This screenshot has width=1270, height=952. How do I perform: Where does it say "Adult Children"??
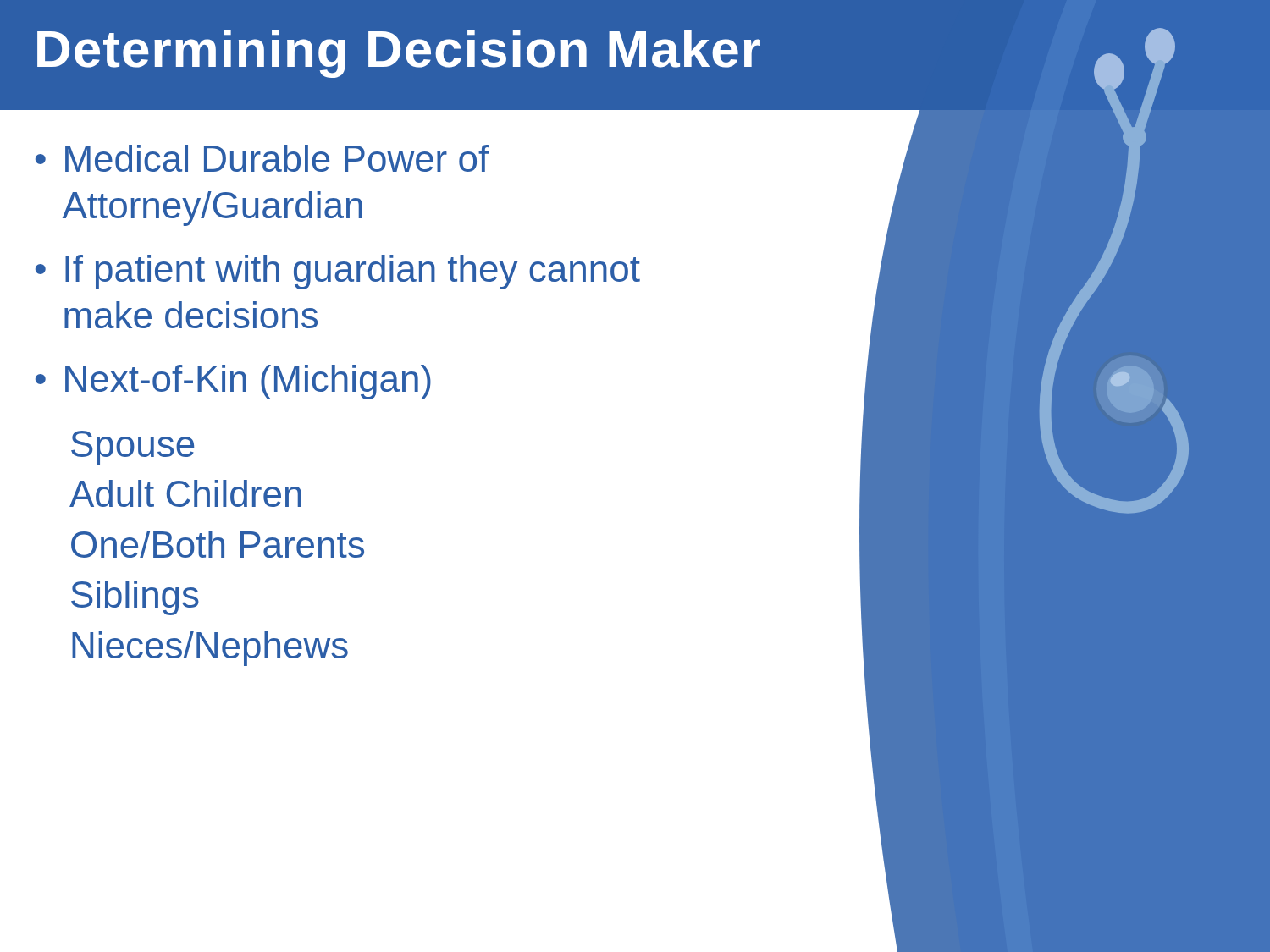point(186,494)
